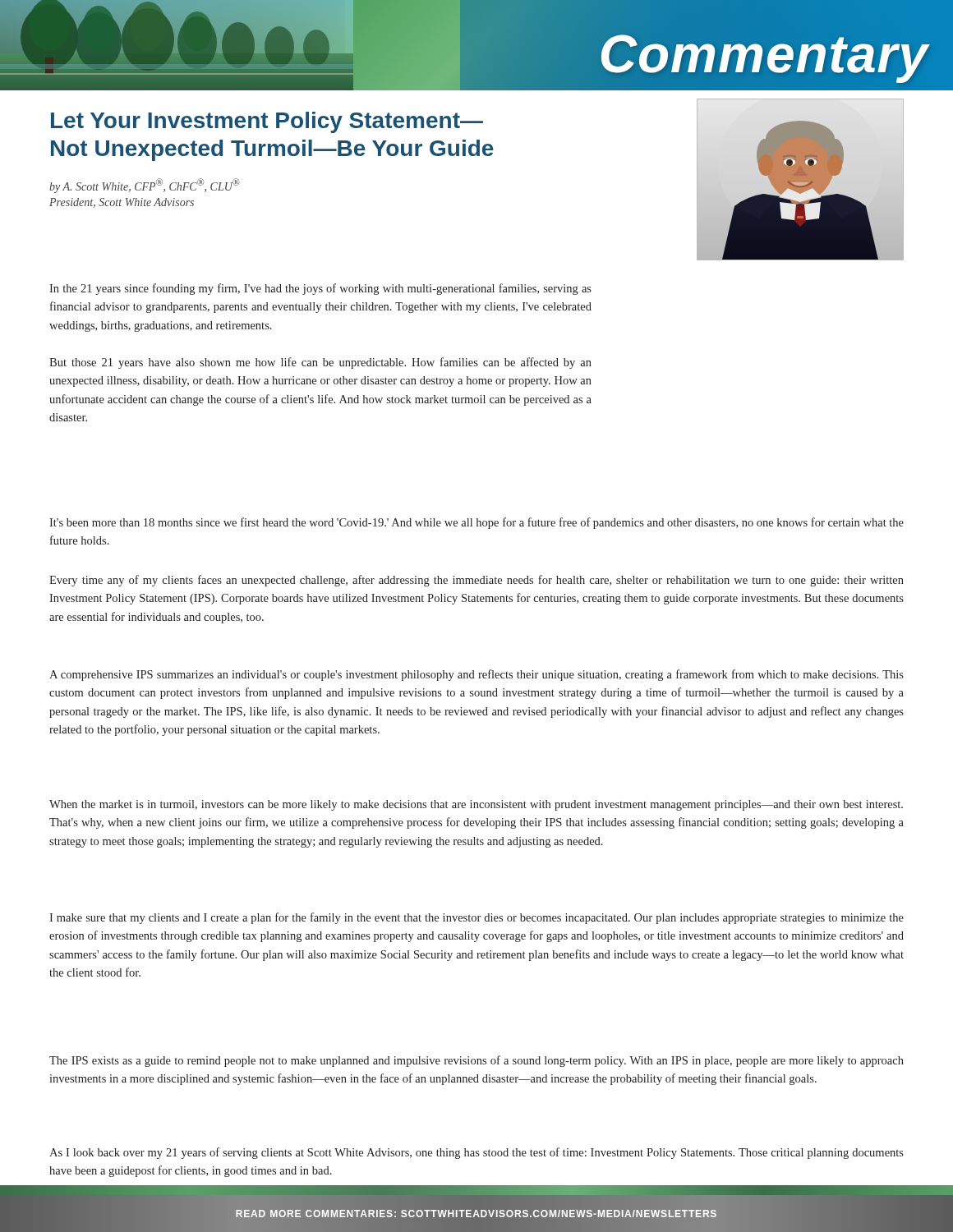The image size is (953, 1232).
Task: Click the passage that begins "It's been more"
Action: (x=476, y=532)
